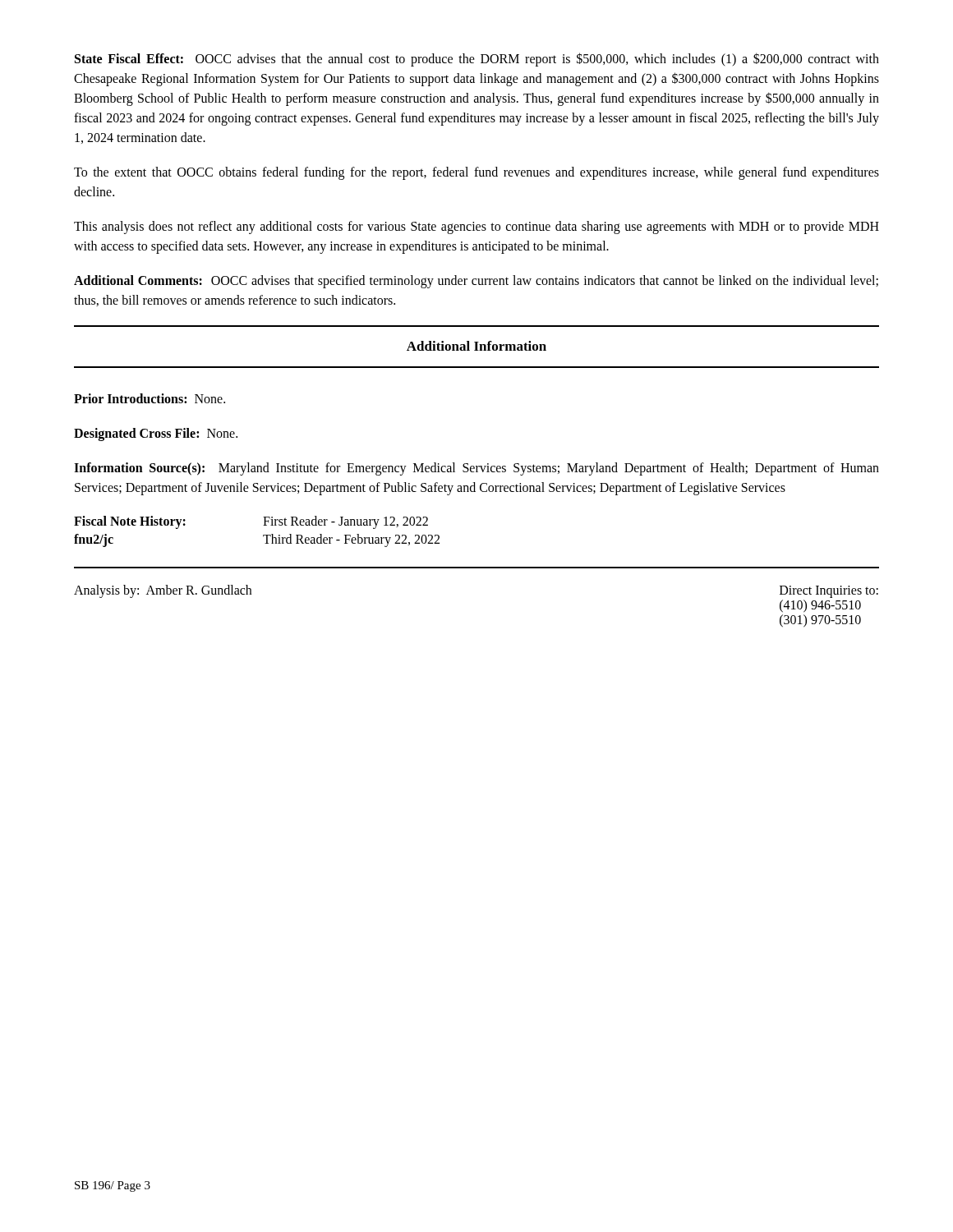Locate the text "Designated Cross File: None."
This screenshot has width=953, height=1232.
pyautogui.click(x=156, y=434)
